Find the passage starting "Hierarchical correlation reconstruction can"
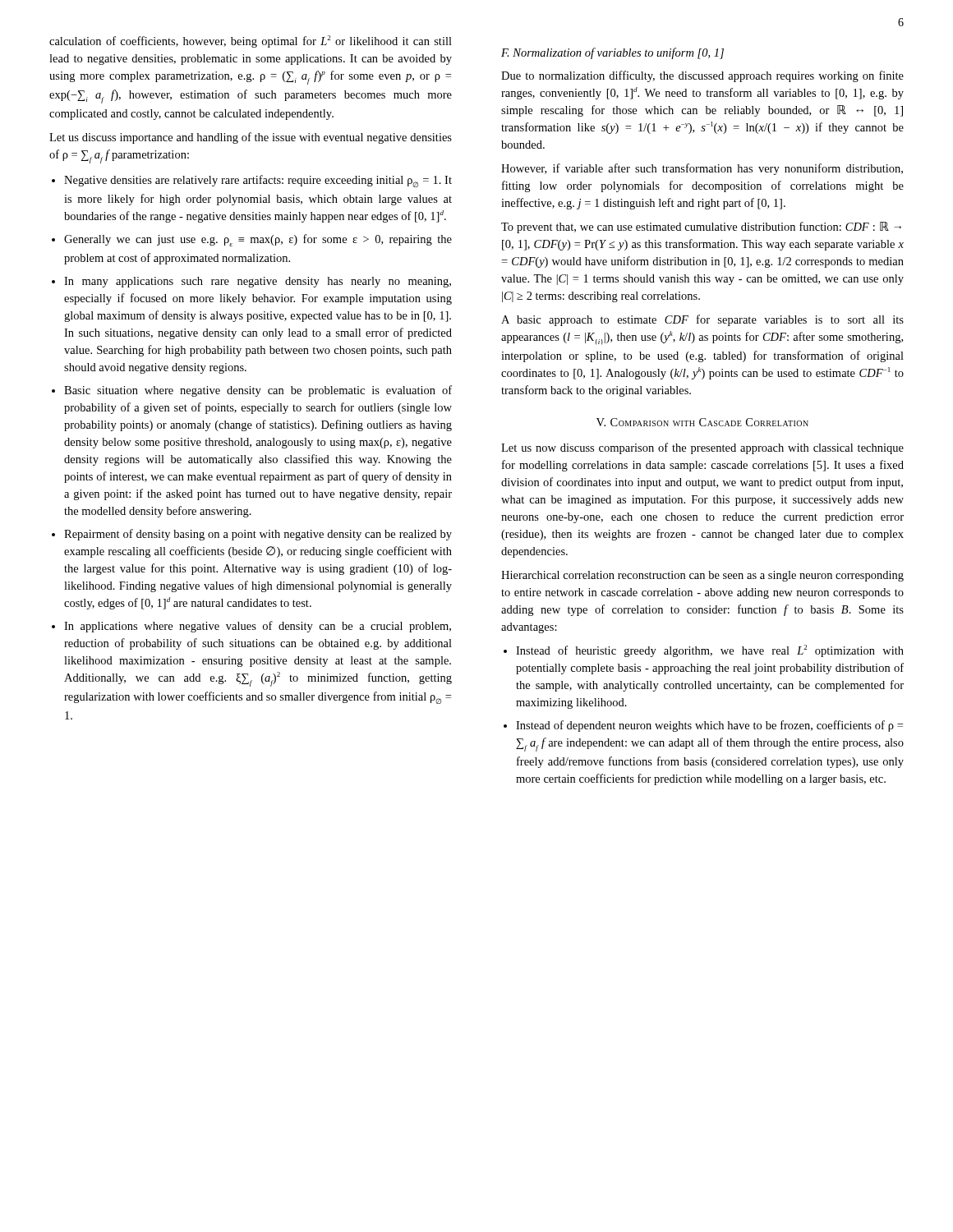This screenshot has width=953, height=1232. click(x=702, y=601)
